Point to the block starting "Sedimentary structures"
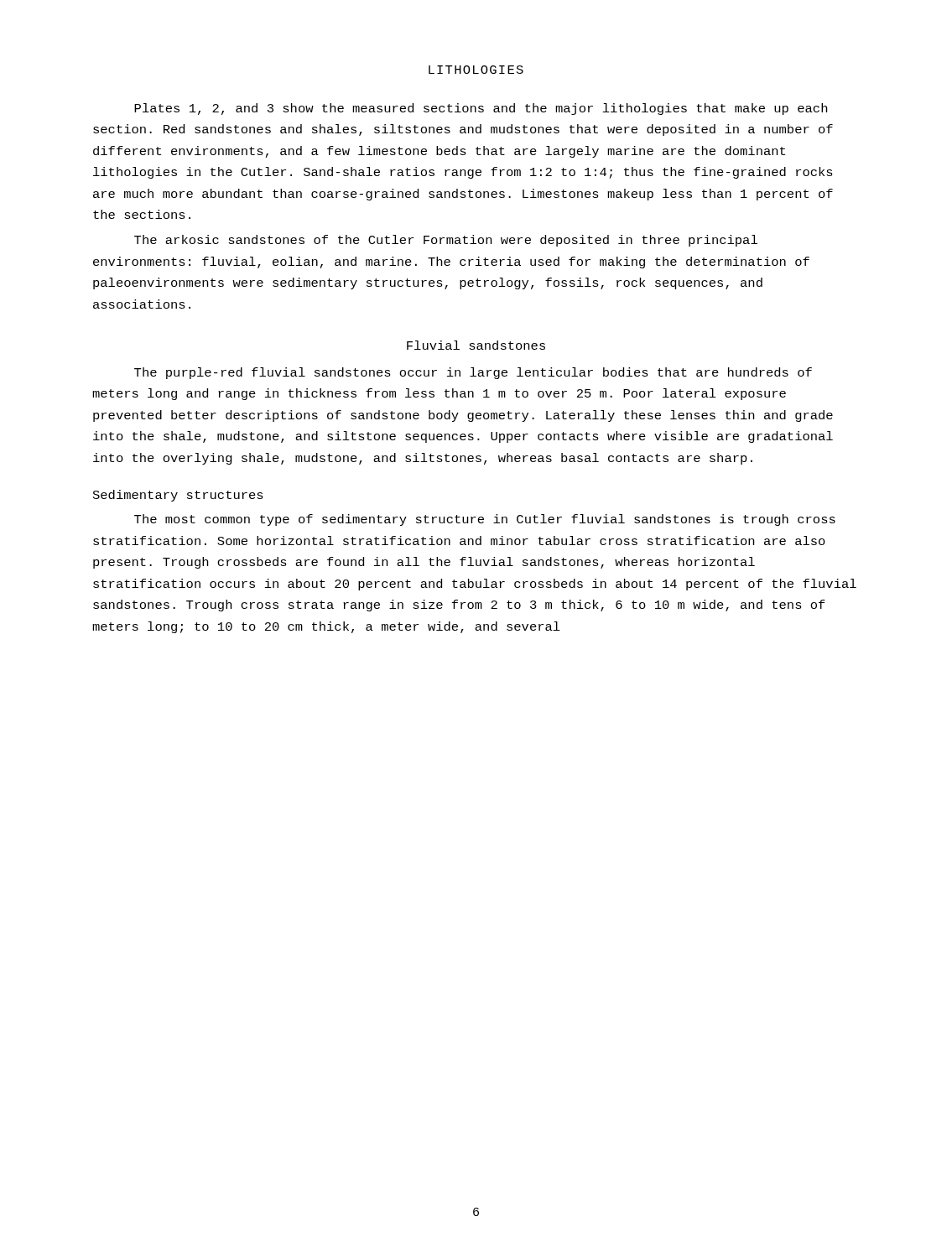952x1258 pixels. [178, 495]
